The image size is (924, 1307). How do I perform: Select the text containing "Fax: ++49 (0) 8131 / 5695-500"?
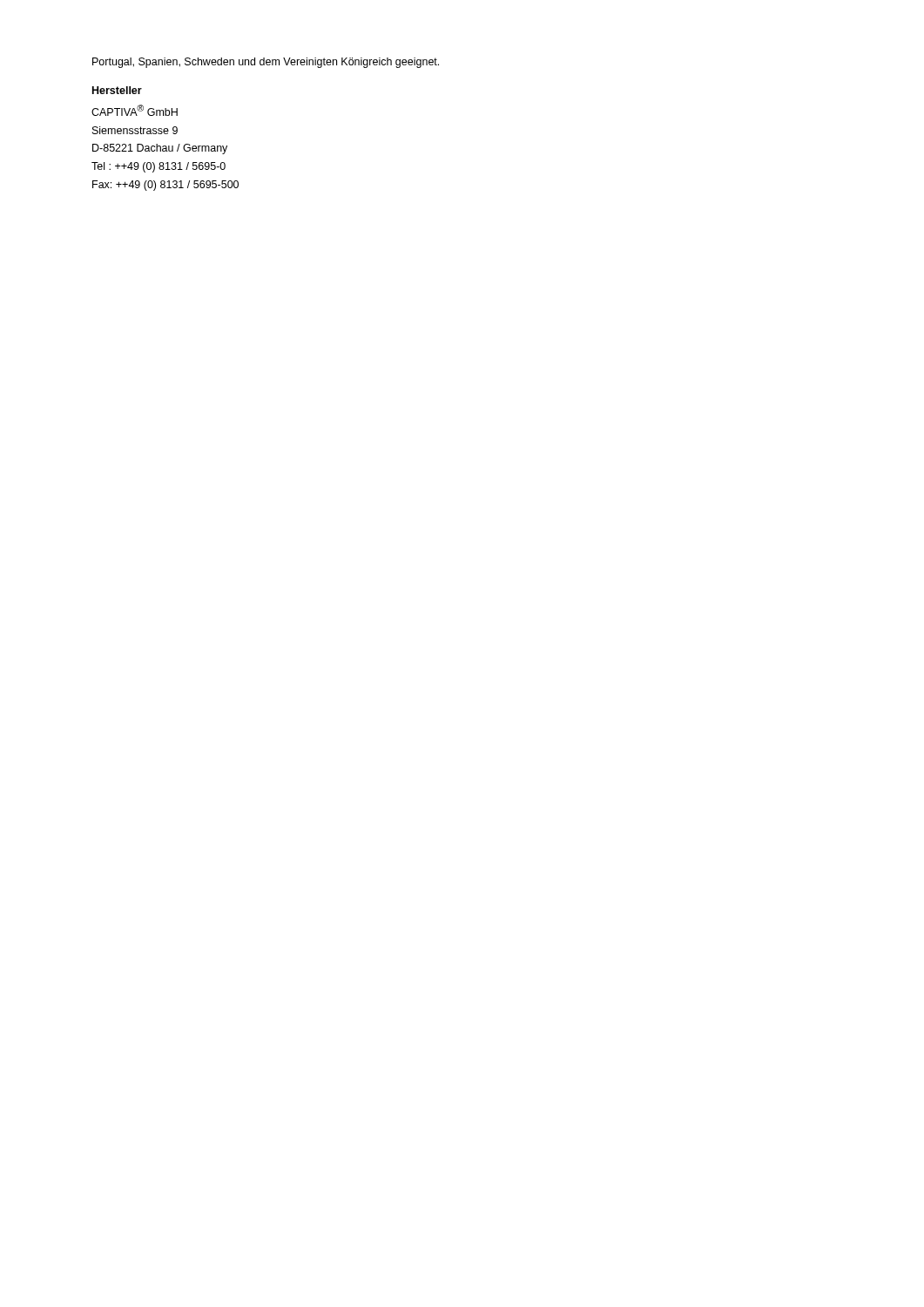(165, 185)
